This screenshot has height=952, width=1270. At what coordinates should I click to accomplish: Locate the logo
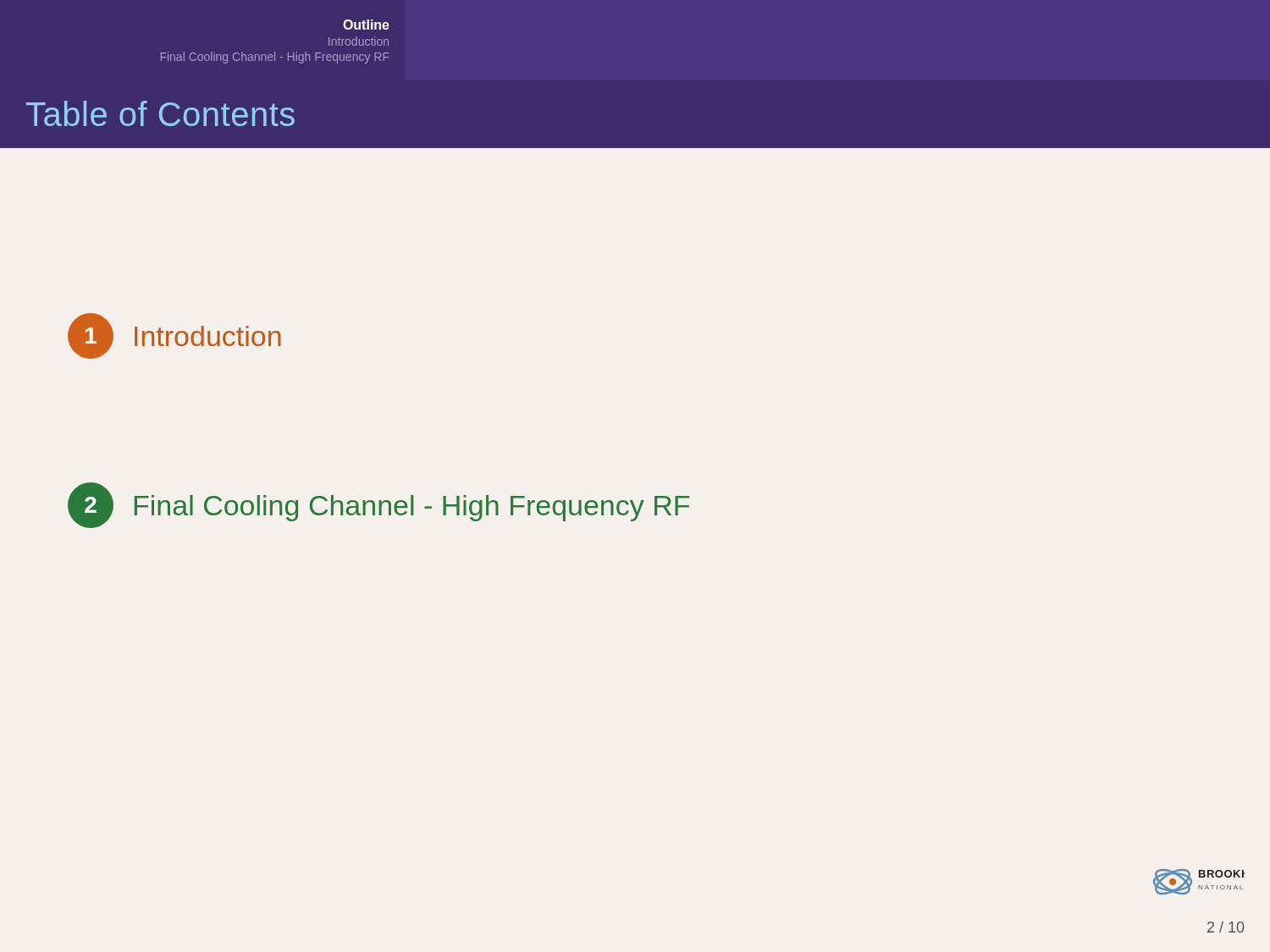pyautogui.click(x=1190, y=882)
